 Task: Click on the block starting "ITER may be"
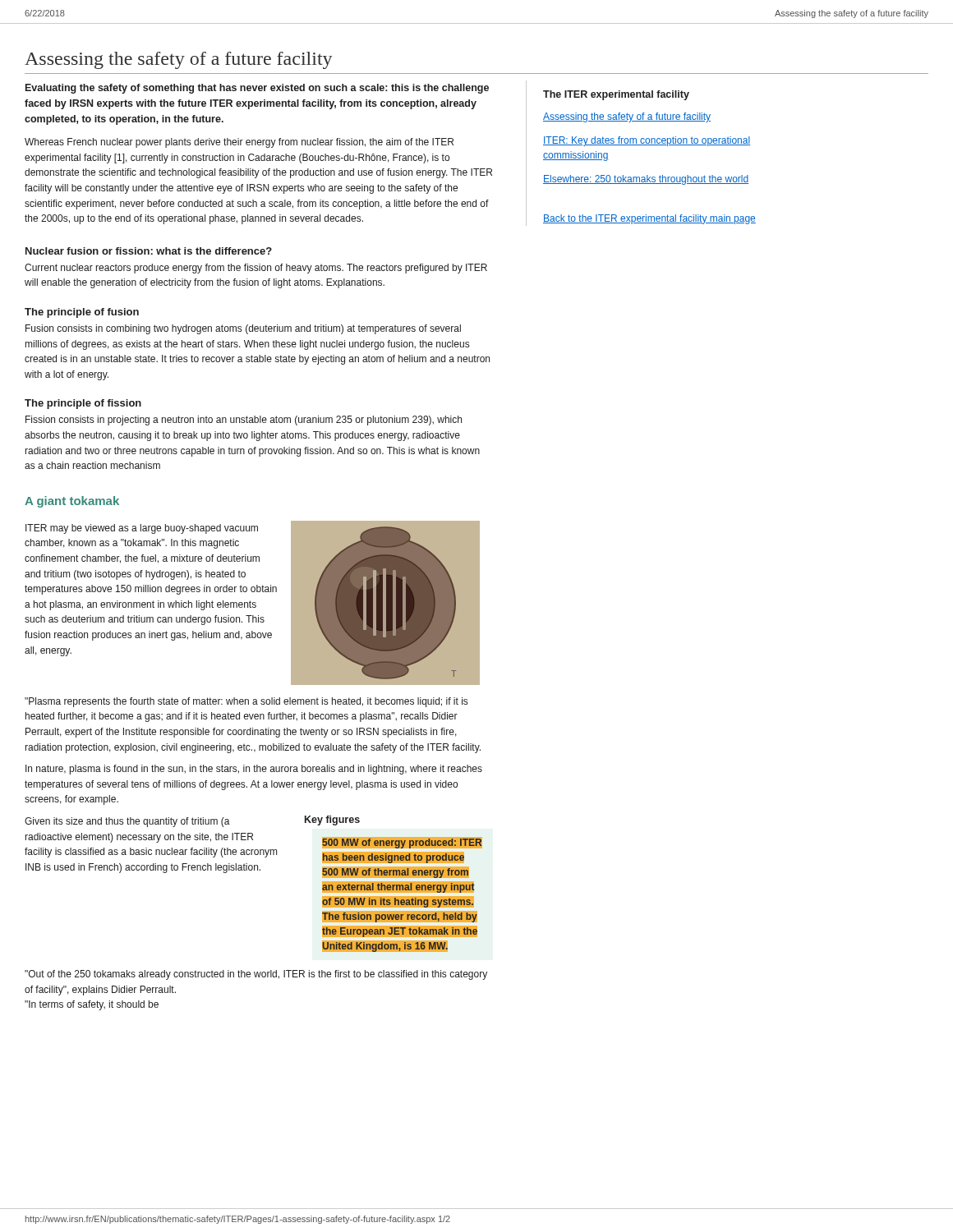tap(151, 589)
